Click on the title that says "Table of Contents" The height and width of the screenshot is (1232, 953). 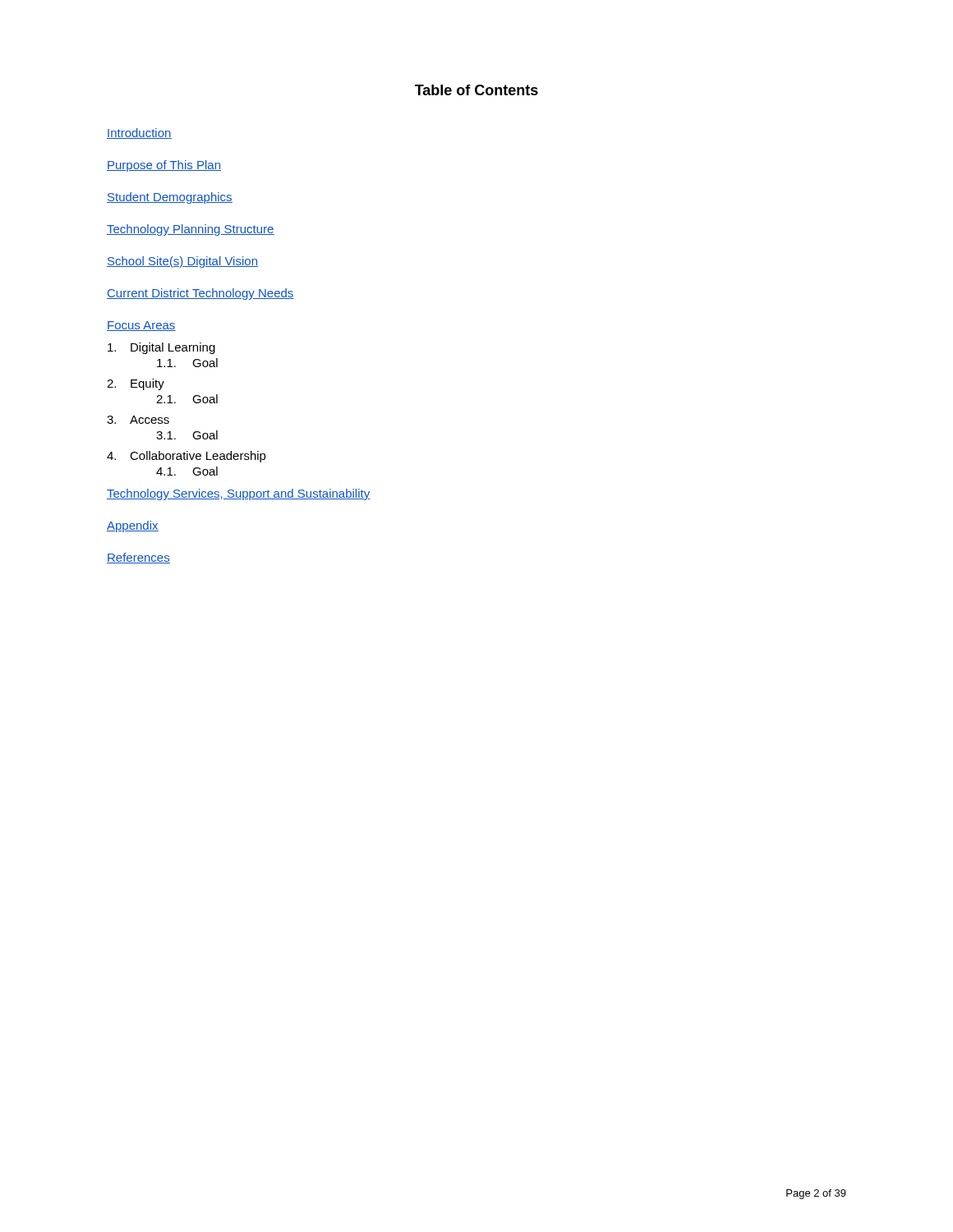tap(476, 90)
